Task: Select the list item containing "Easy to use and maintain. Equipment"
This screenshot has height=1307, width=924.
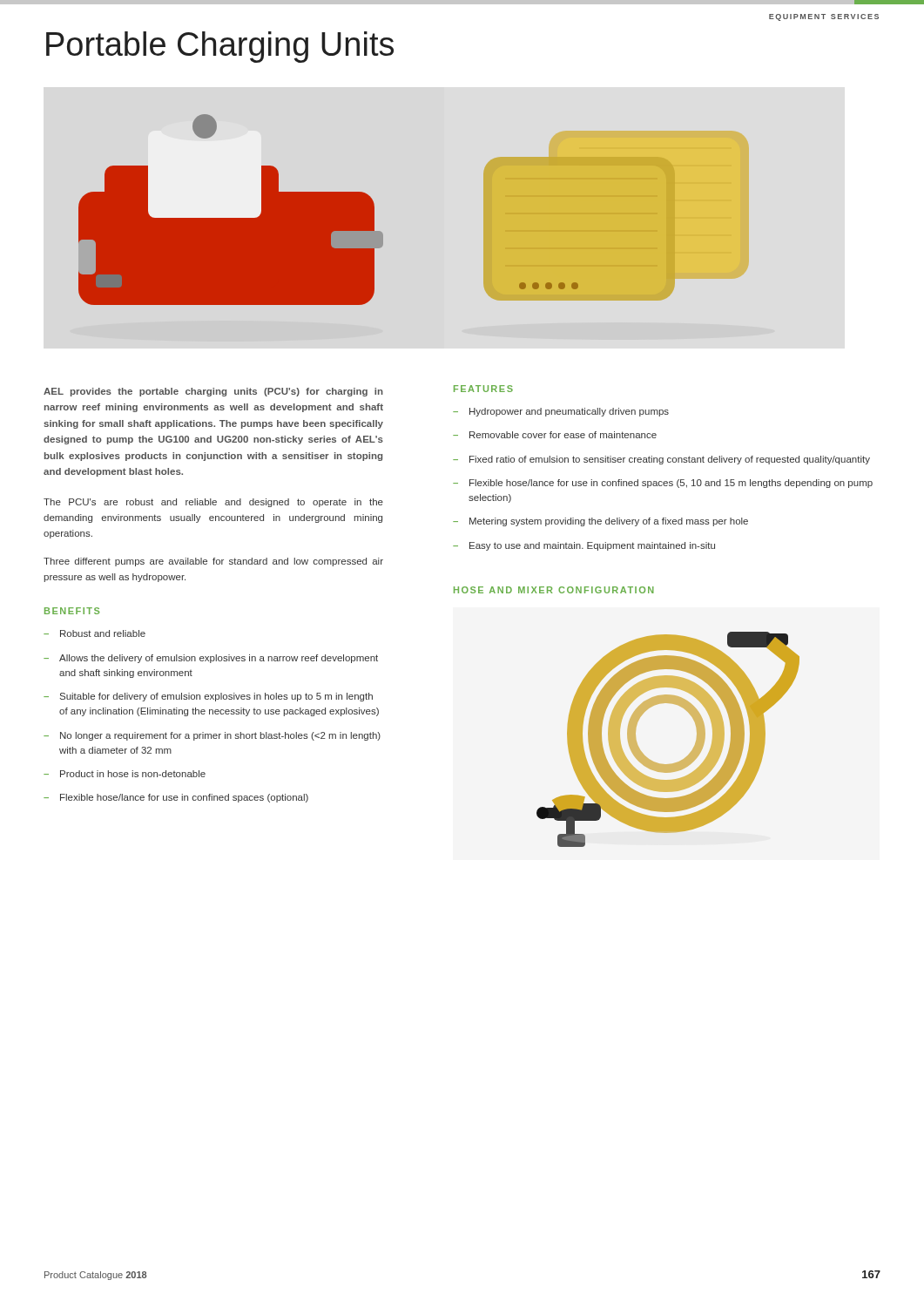Action: (x=592, y=545)
